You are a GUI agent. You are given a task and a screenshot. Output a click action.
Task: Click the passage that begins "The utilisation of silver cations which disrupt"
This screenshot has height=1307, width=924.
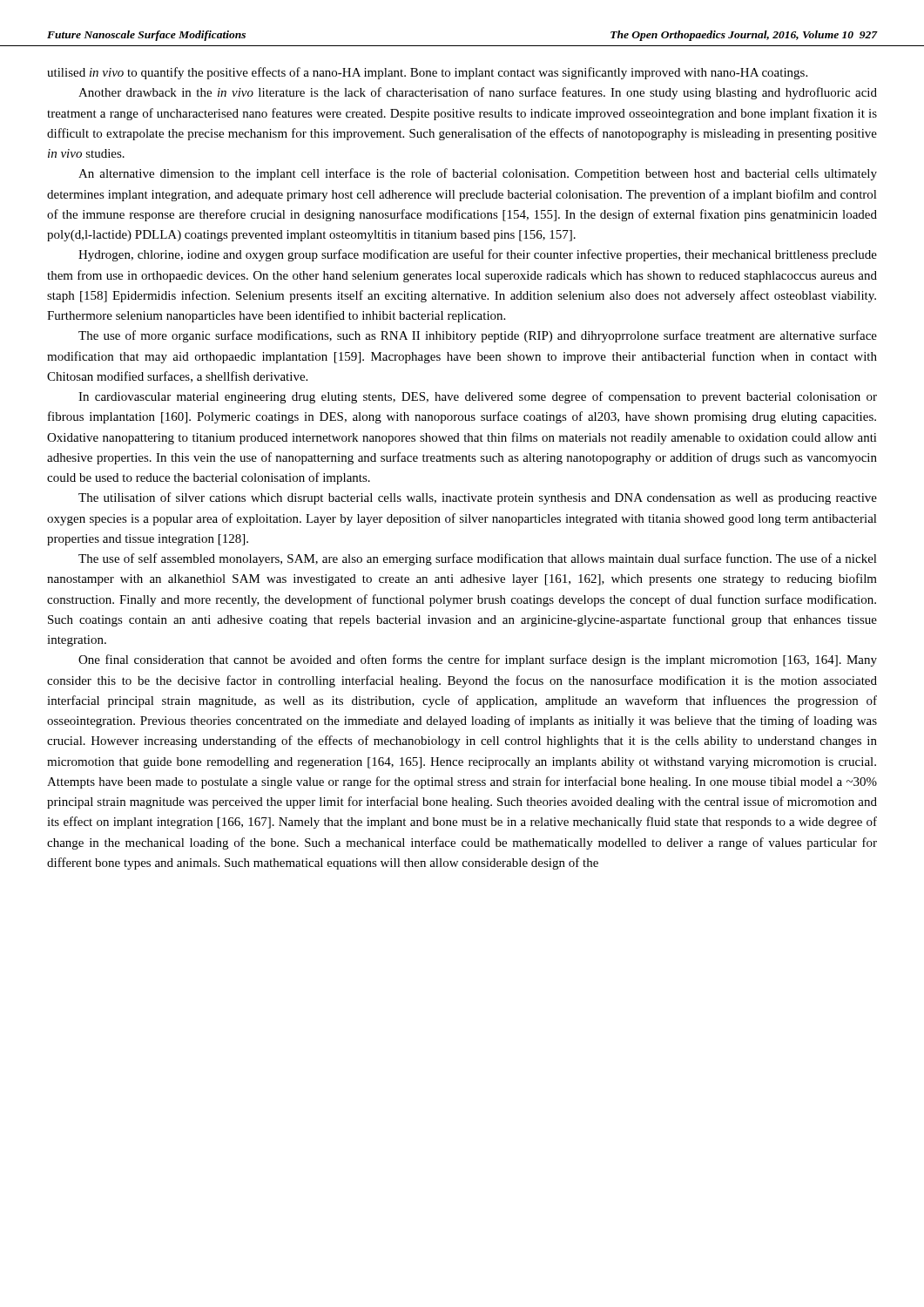[462, 519]
